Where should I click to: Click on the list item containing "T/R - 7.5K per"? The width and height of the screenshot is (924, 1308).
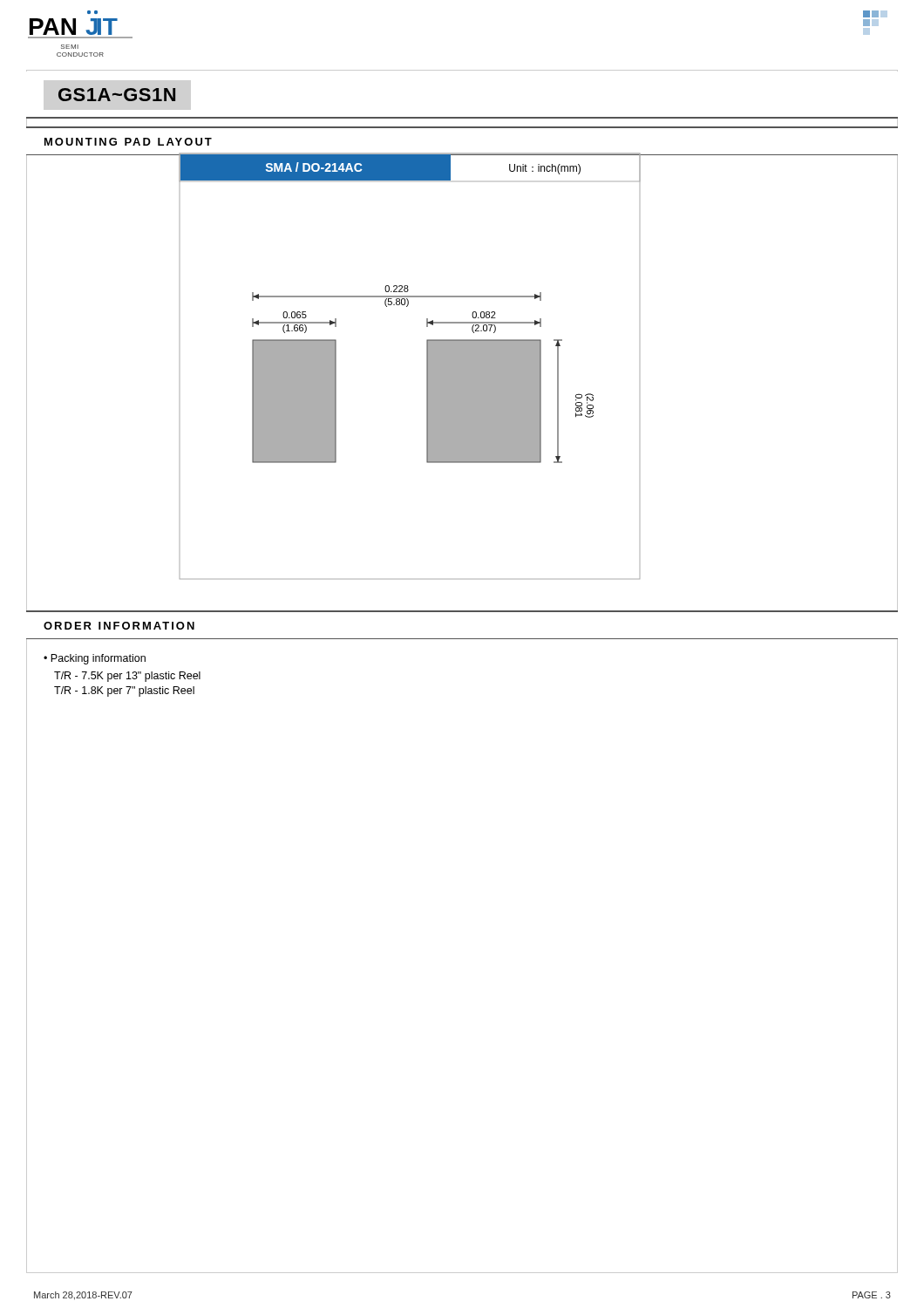(x=127, y=676)
